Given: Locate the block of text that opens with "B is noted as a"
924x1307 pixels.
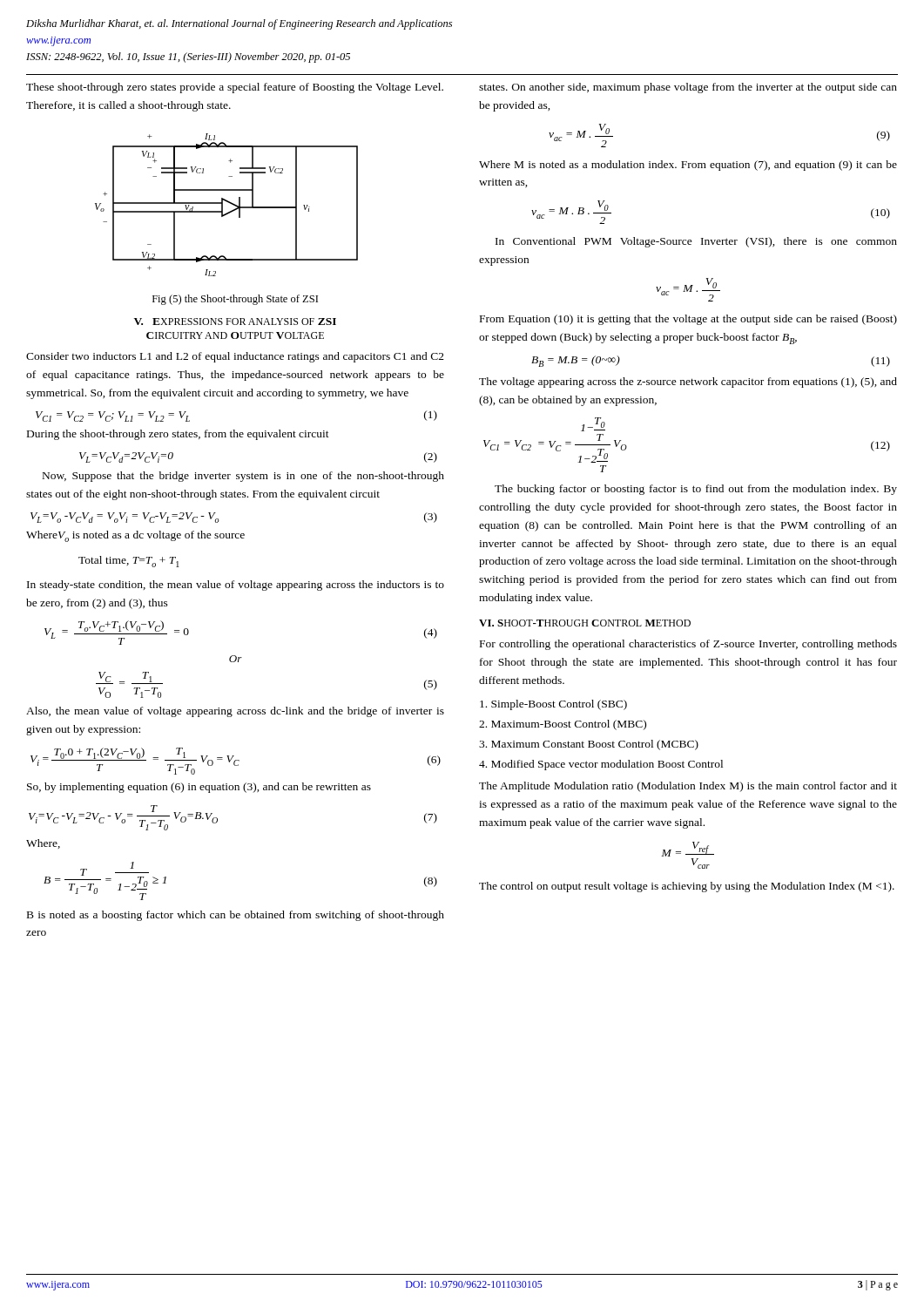Looking at the screenshot, I should point(235,923).
